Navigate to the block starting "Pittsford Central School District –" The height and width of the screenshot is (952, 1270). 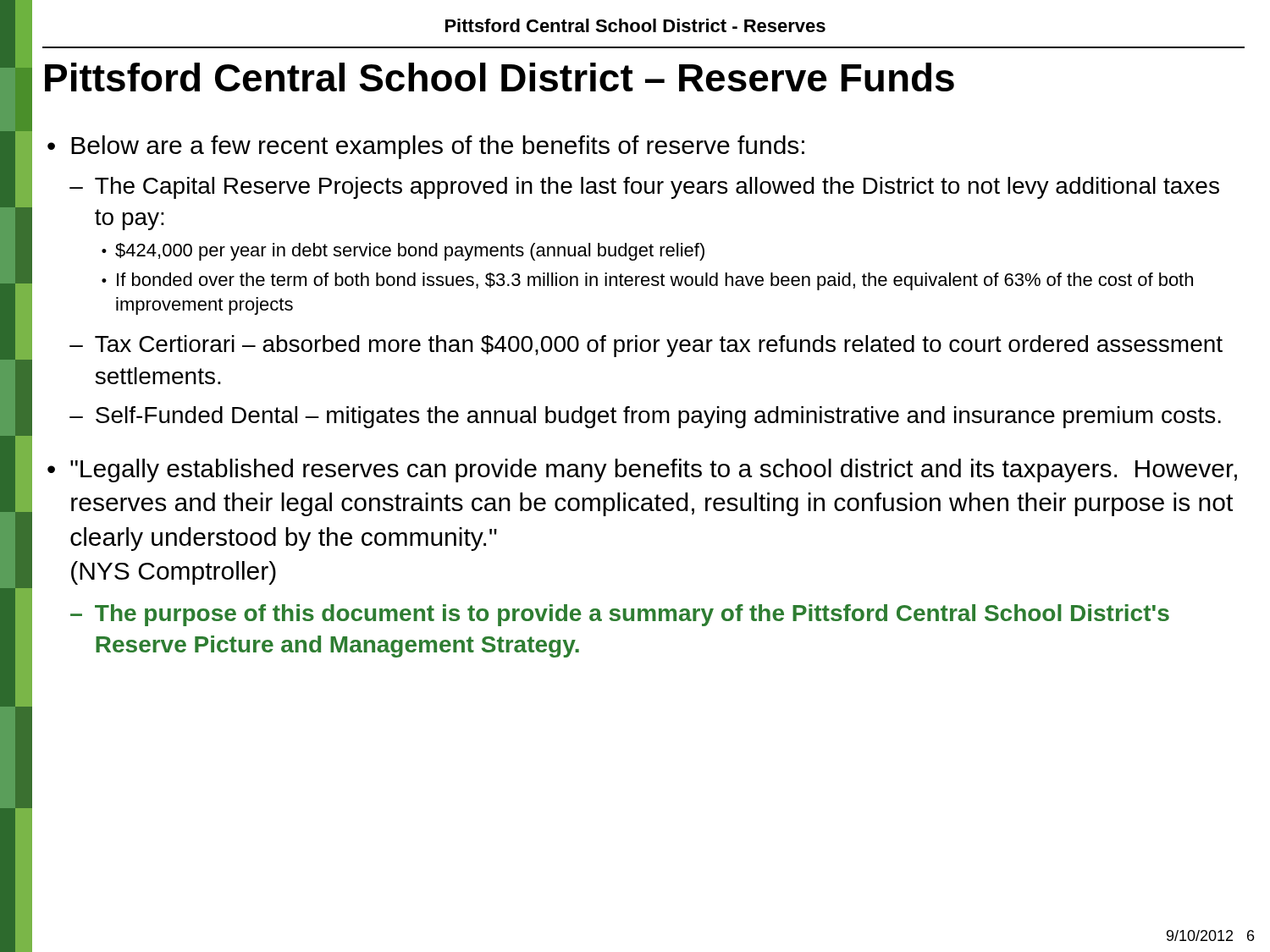point(499,78)
